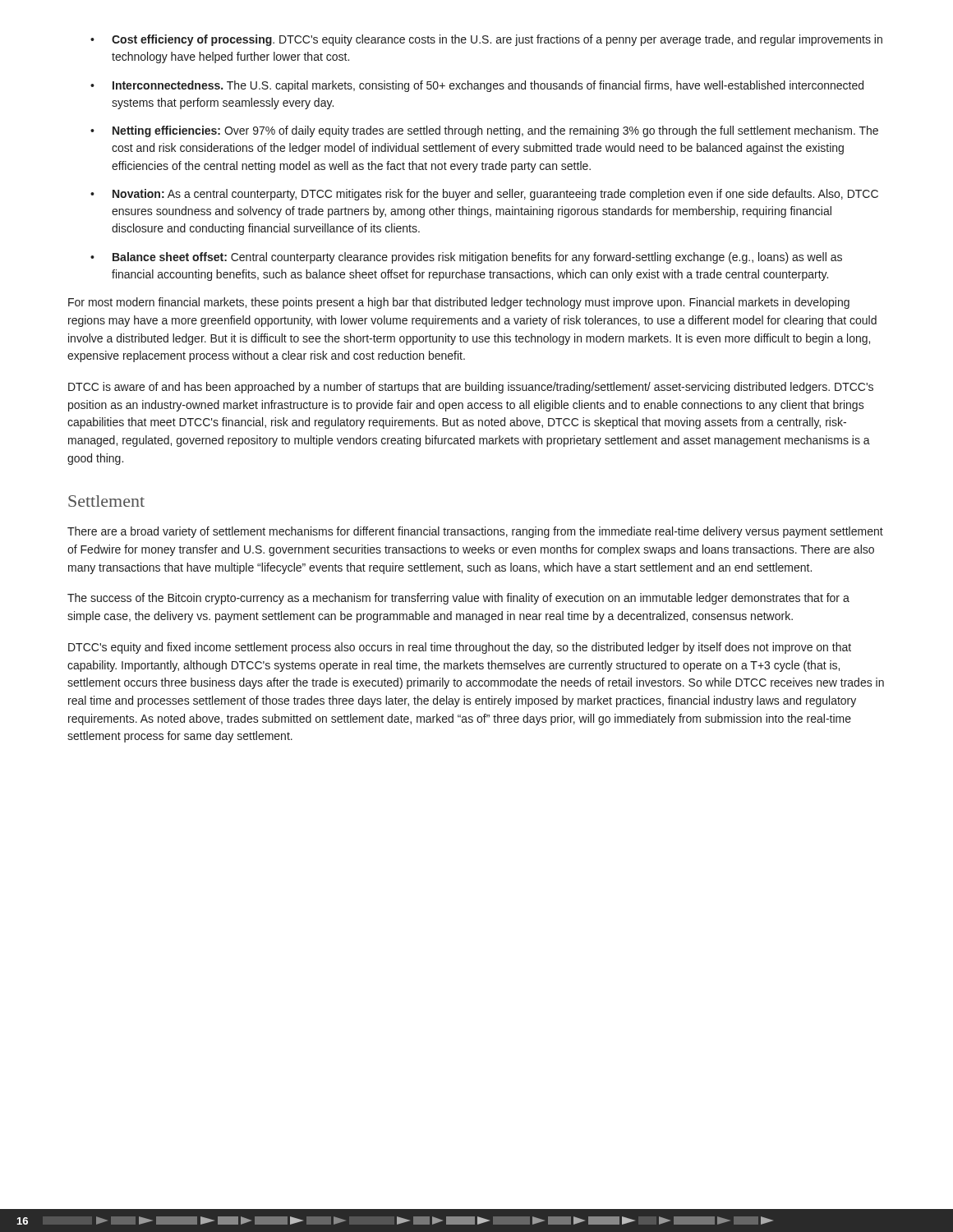Find the text block containing "DTCC is aware of and has been approached"
Screen dimensions: 1232x953
point(471,422)
